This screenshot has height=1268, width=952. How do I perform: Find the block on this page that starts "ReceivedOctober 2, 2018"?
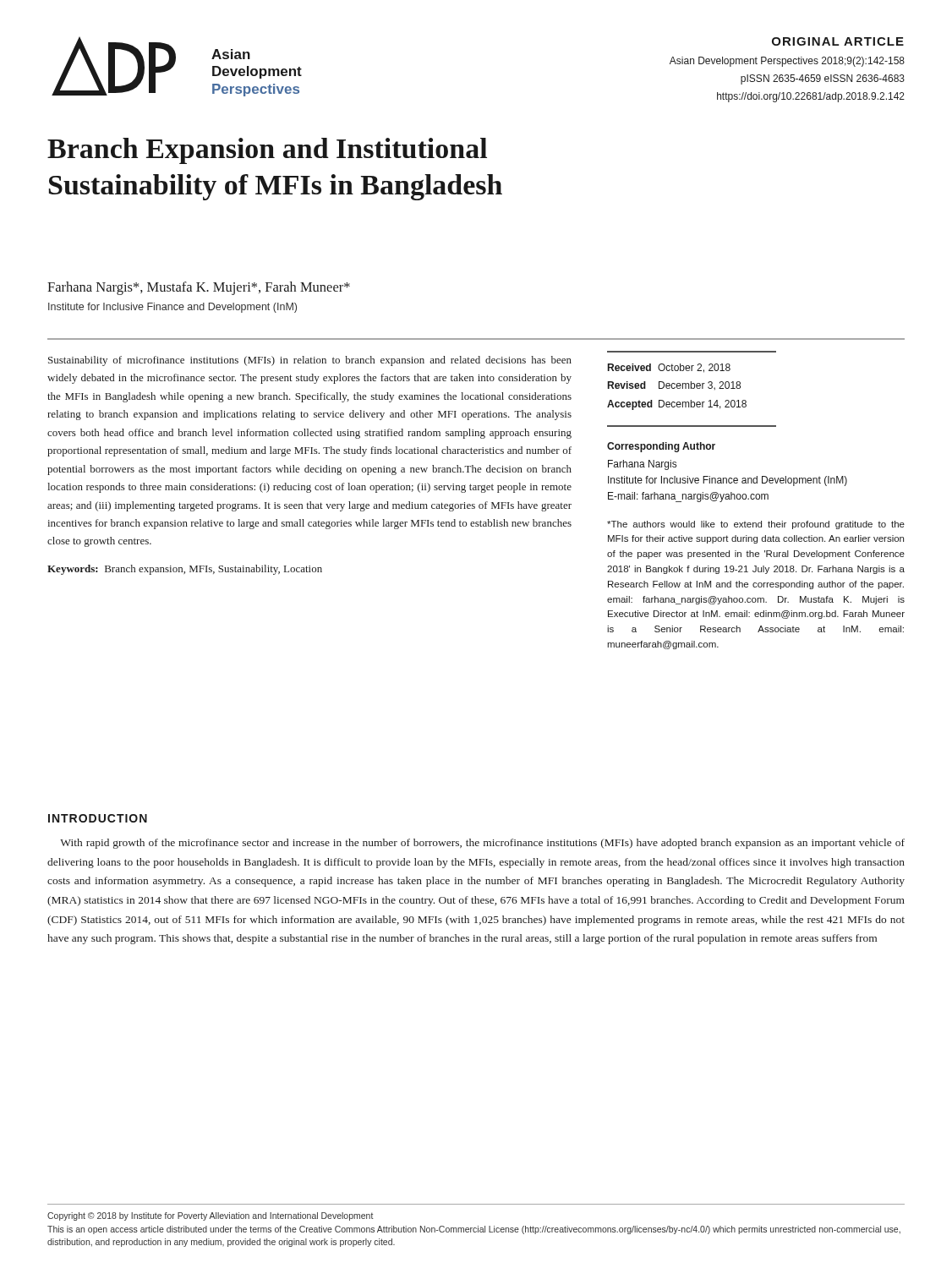point(680,386)
